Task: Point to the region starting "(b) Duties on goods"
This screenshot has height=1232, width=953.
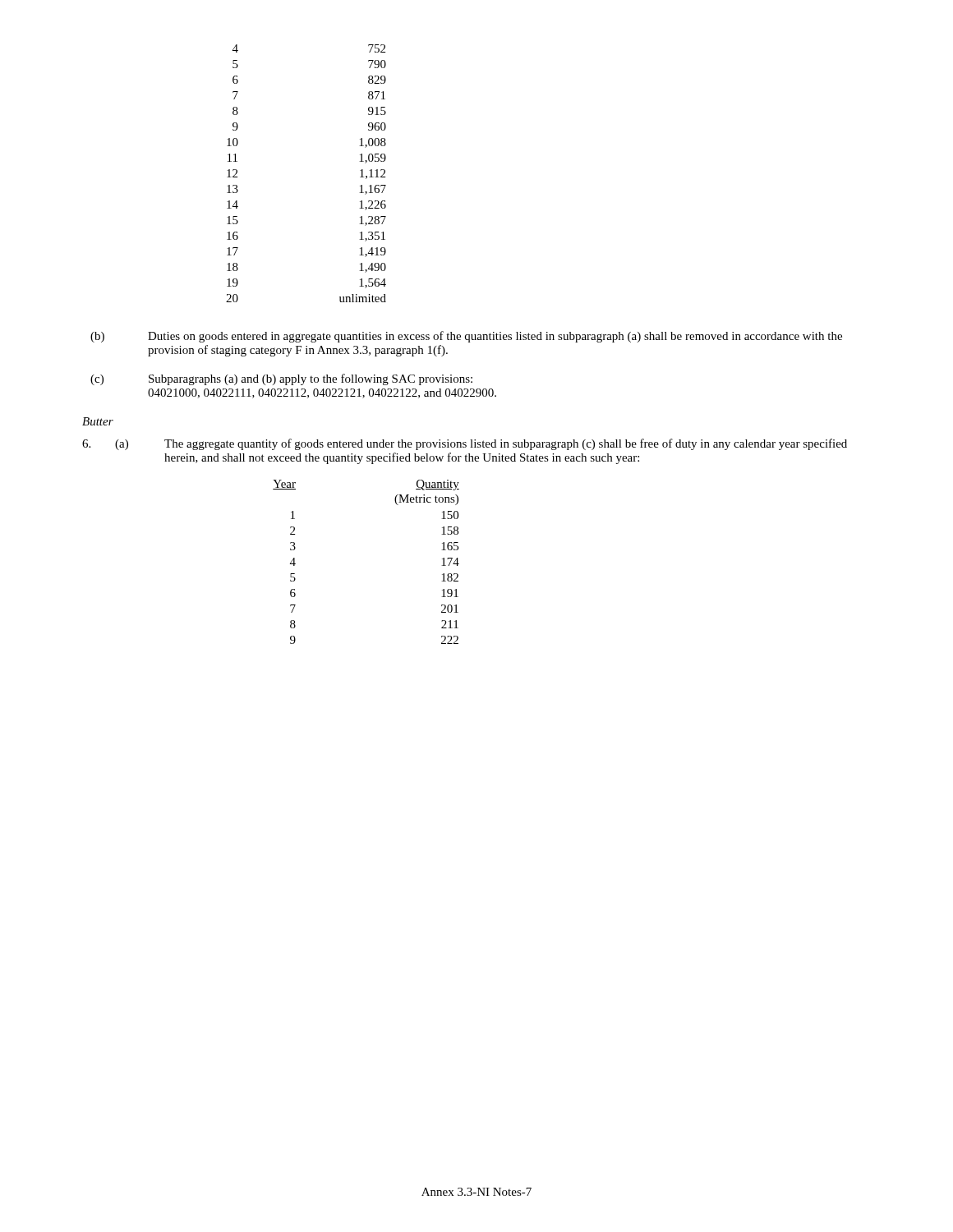Action: click(x=476, y=343)
